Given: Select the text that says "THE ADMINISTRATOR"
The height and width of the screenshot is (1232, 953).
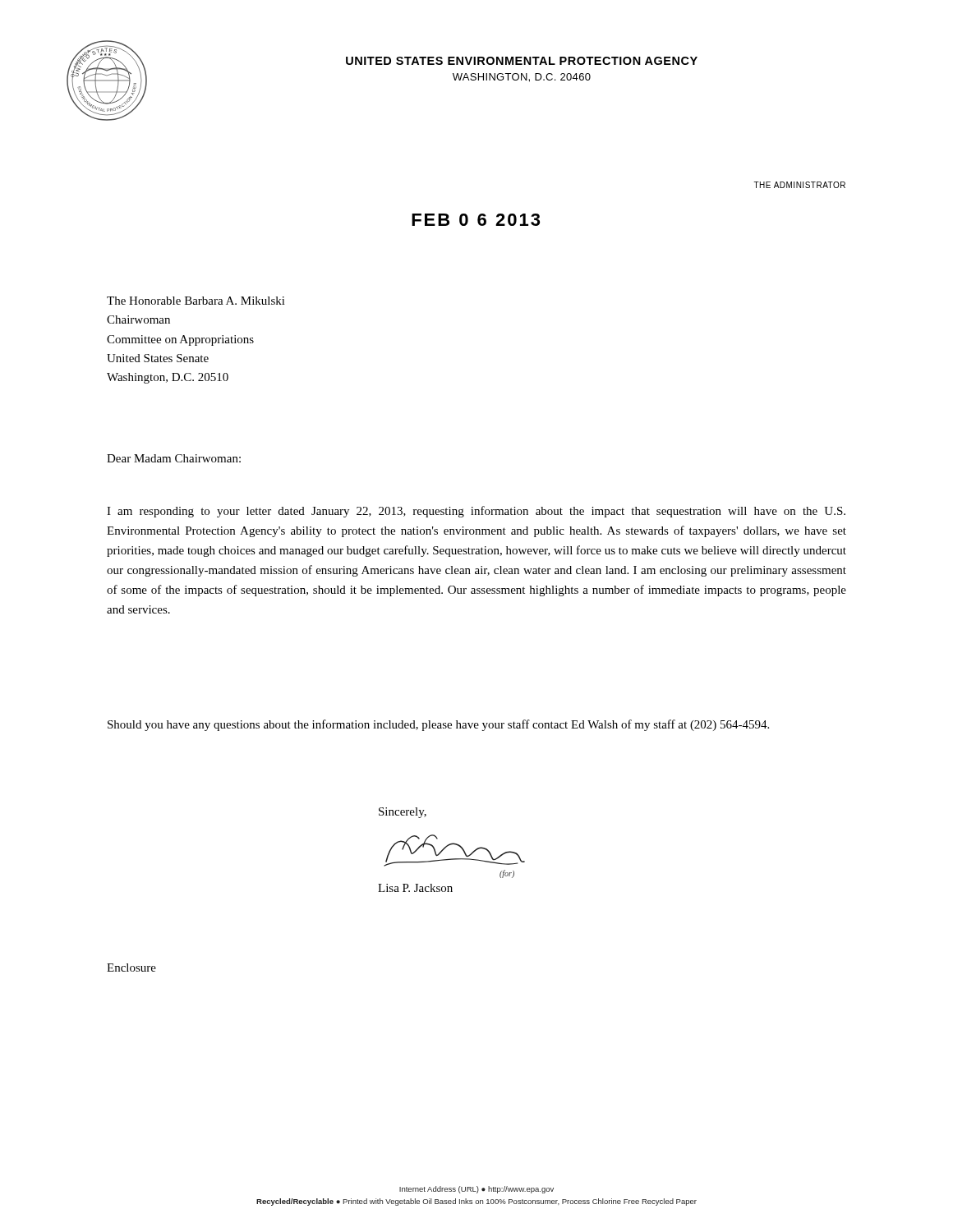Looking at the screenshot, I should pos(800,185).
